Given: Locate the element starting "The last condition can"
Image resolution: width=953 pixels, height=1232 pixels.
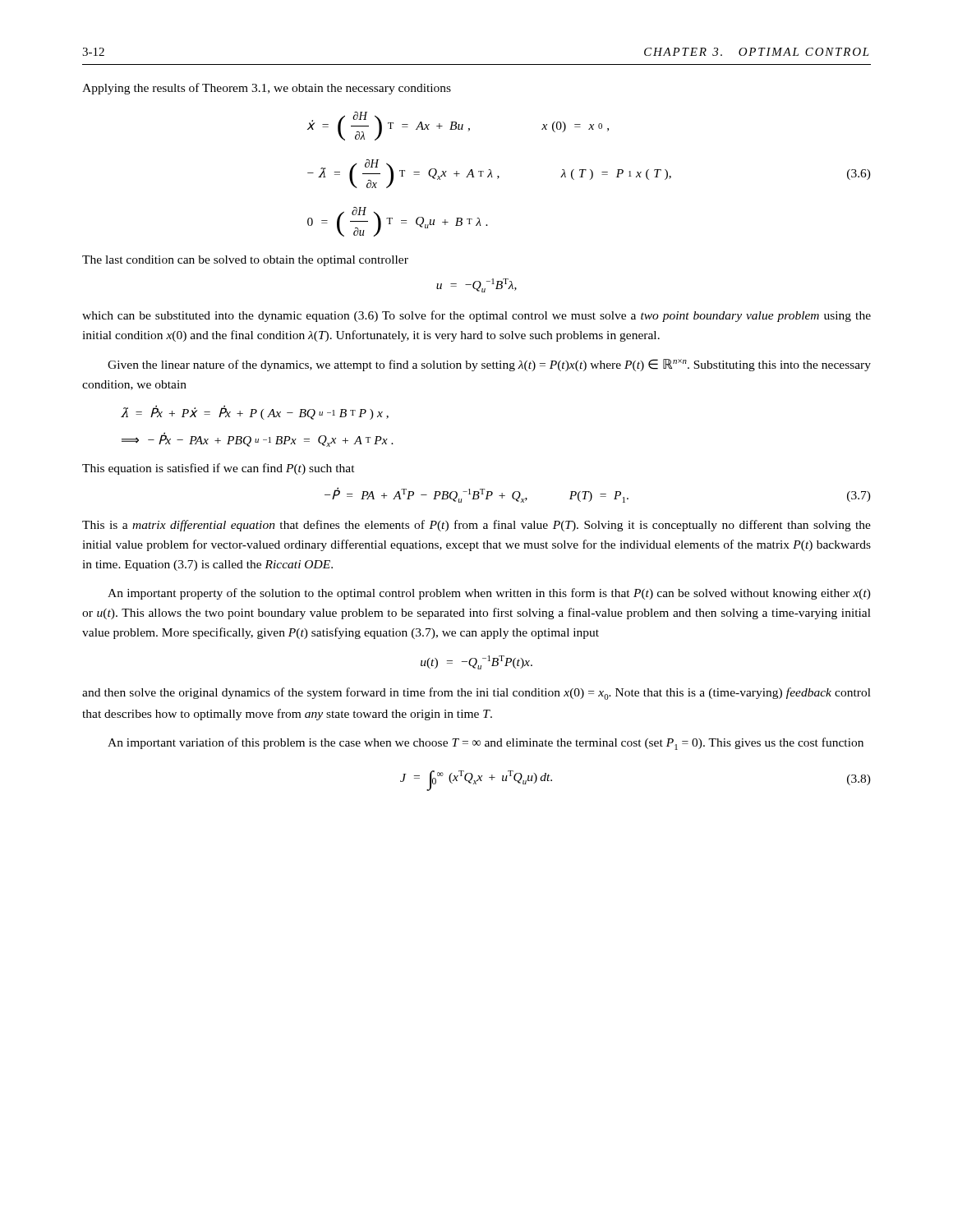Looking at the screenshot, I should coord(245,259).
